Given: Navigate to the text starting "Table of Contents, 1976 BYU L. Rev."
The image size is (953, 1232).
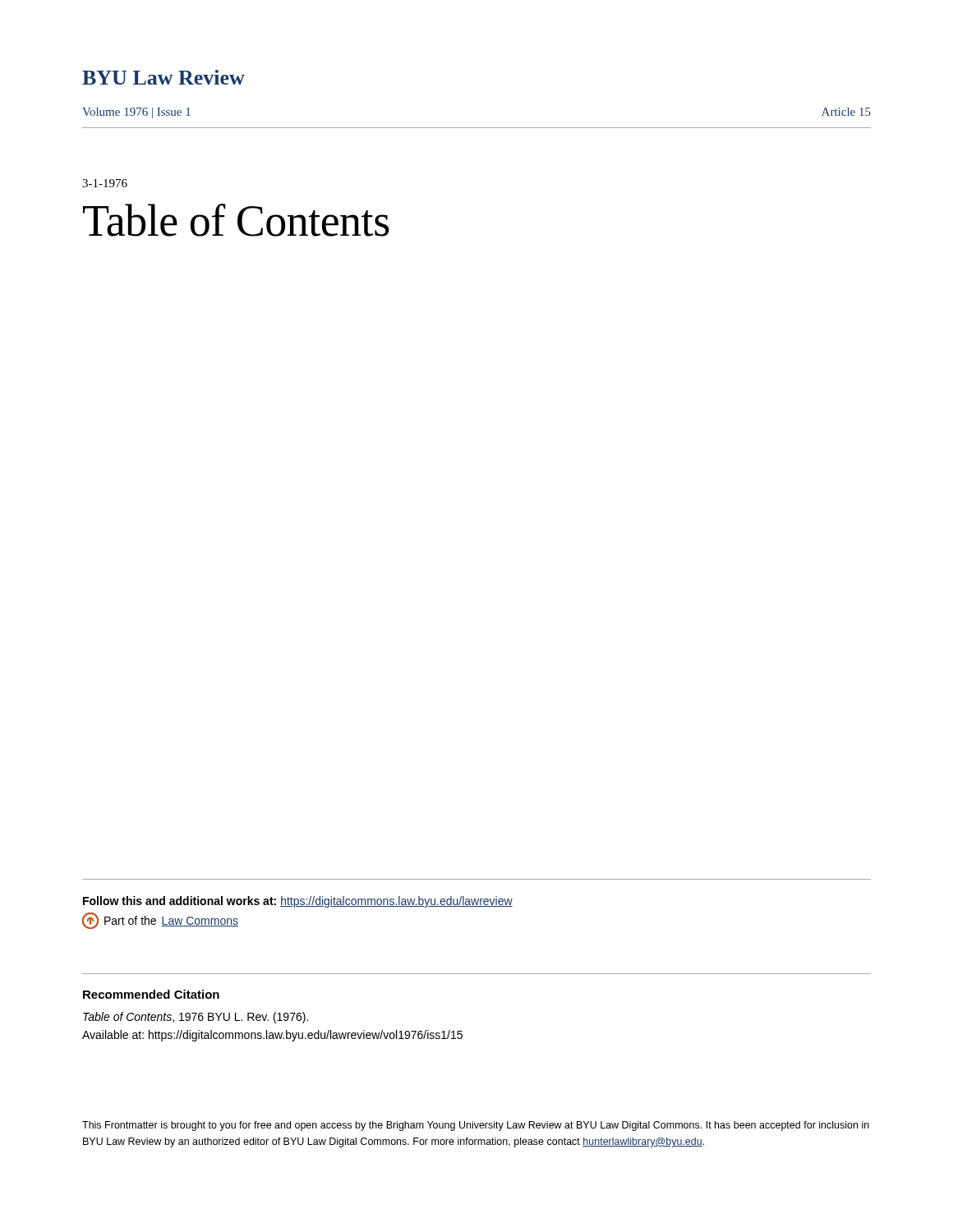Looking at the screenshot, I should [273, 1026].
